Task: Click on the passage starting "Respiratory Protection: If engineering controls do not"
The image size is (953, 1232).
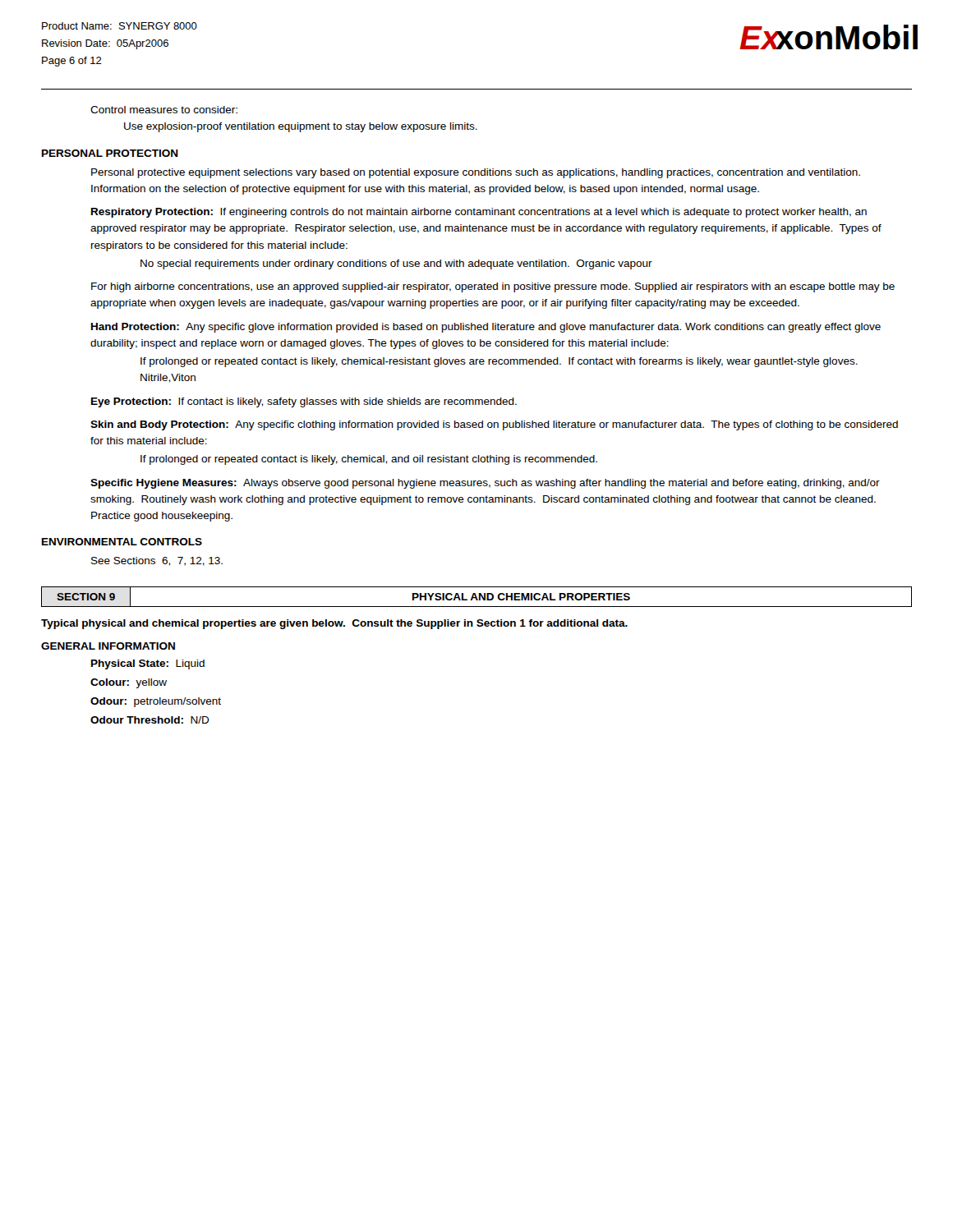Action: (501, 239)
